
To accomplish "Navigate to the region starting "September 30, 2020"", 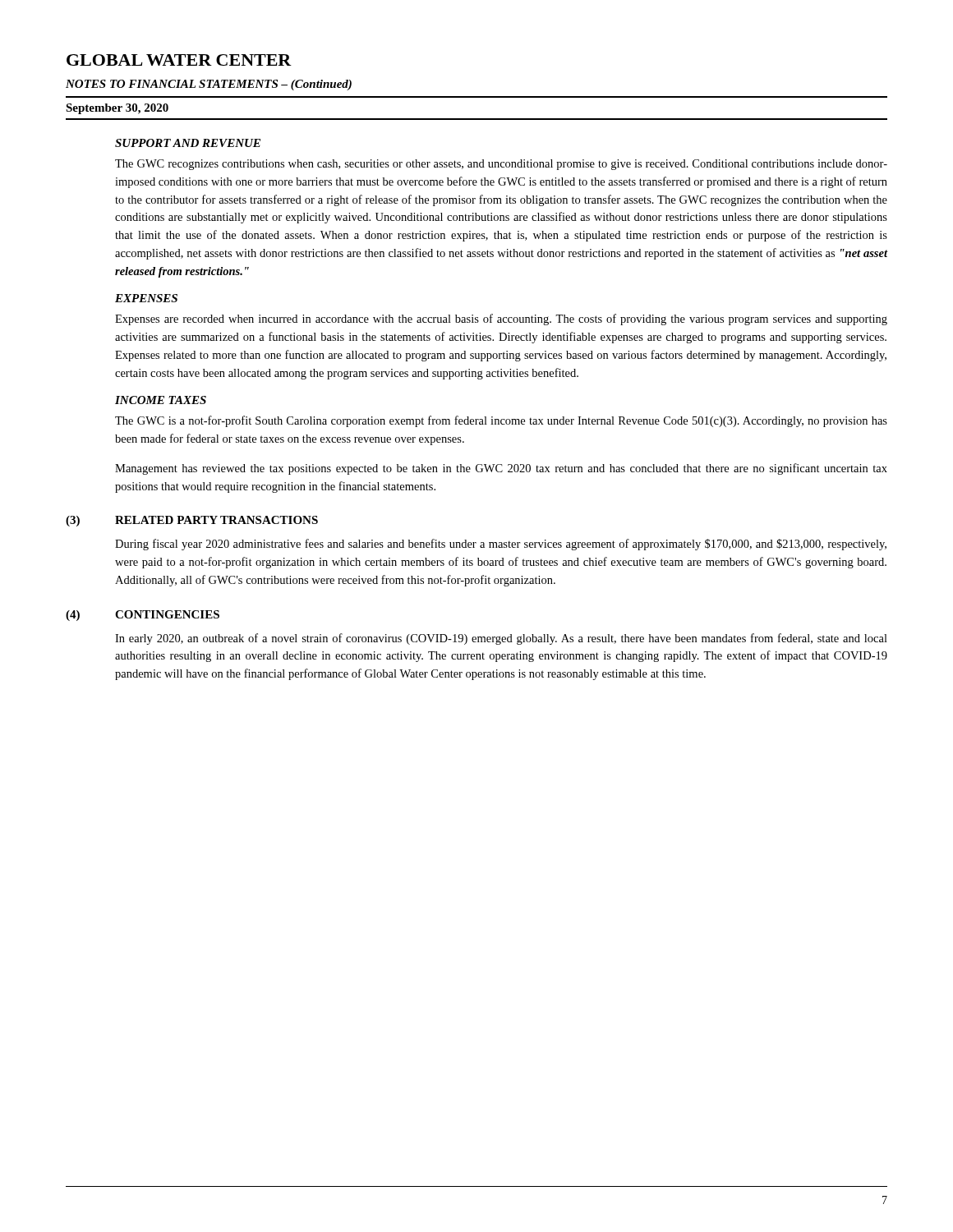I will [x=117, y=108].
